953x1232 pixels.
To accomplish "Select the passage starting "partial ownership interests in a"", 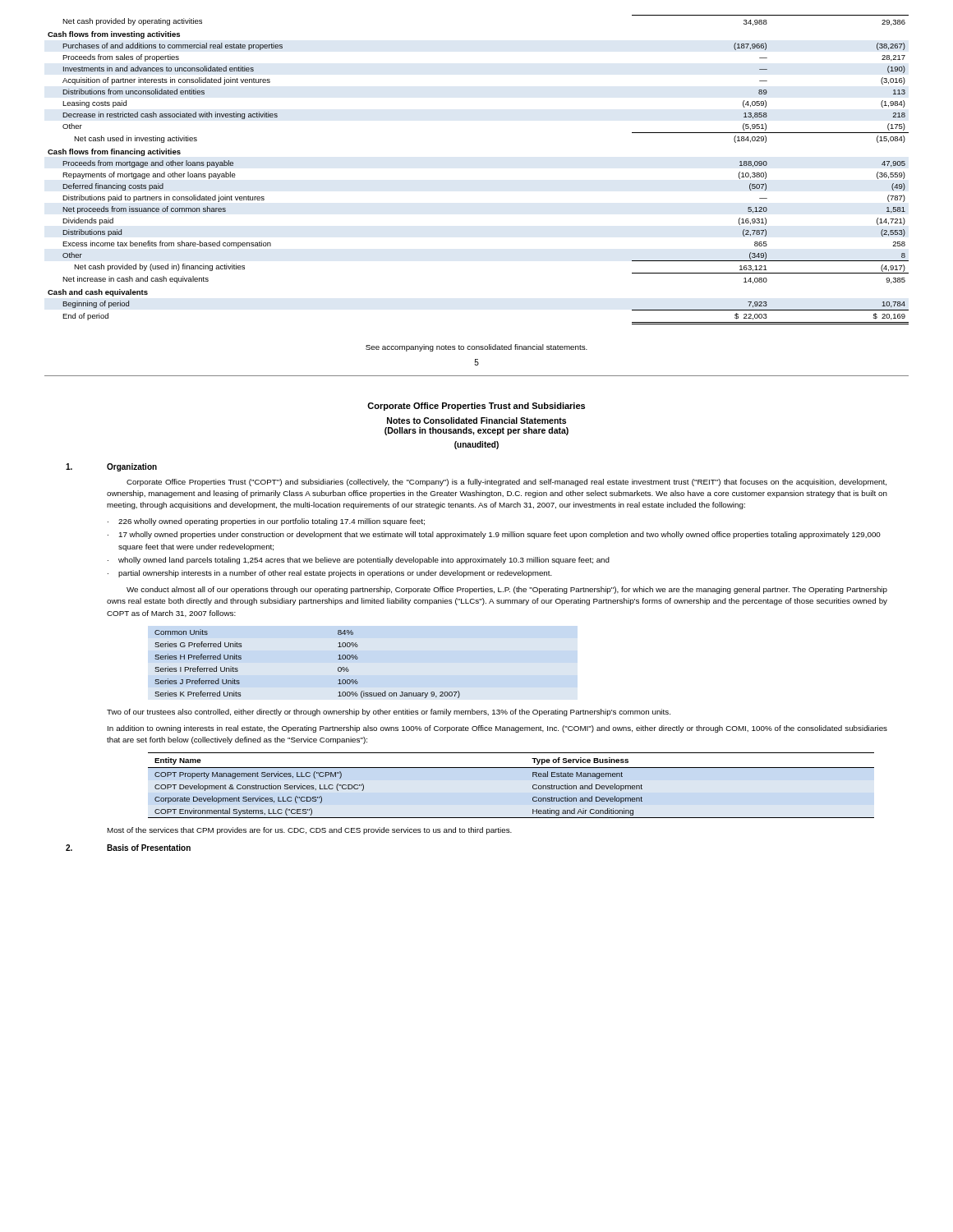I will (335, 573).
